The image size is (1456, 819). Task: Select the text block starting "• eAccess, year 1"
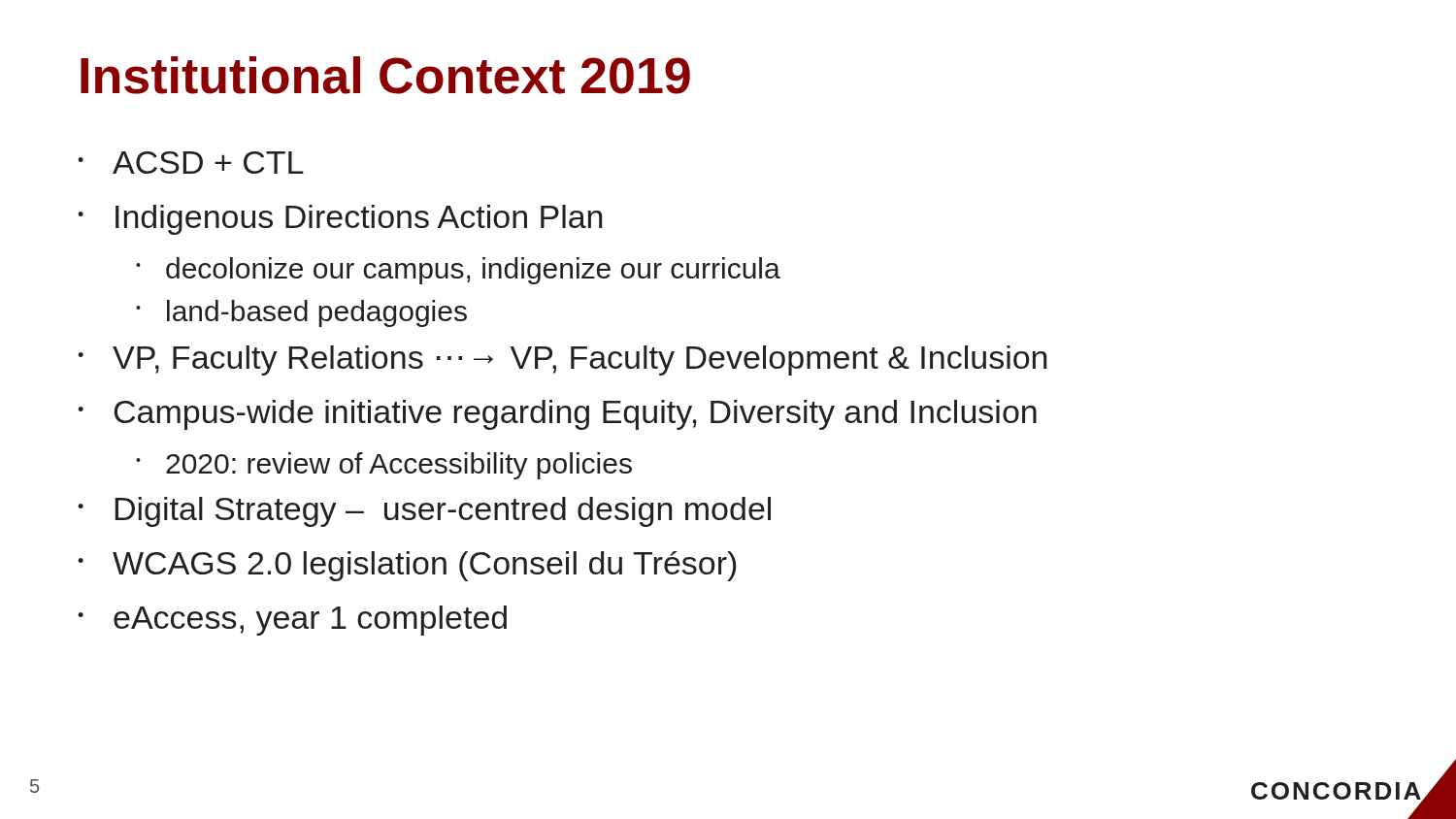point(293,618)
